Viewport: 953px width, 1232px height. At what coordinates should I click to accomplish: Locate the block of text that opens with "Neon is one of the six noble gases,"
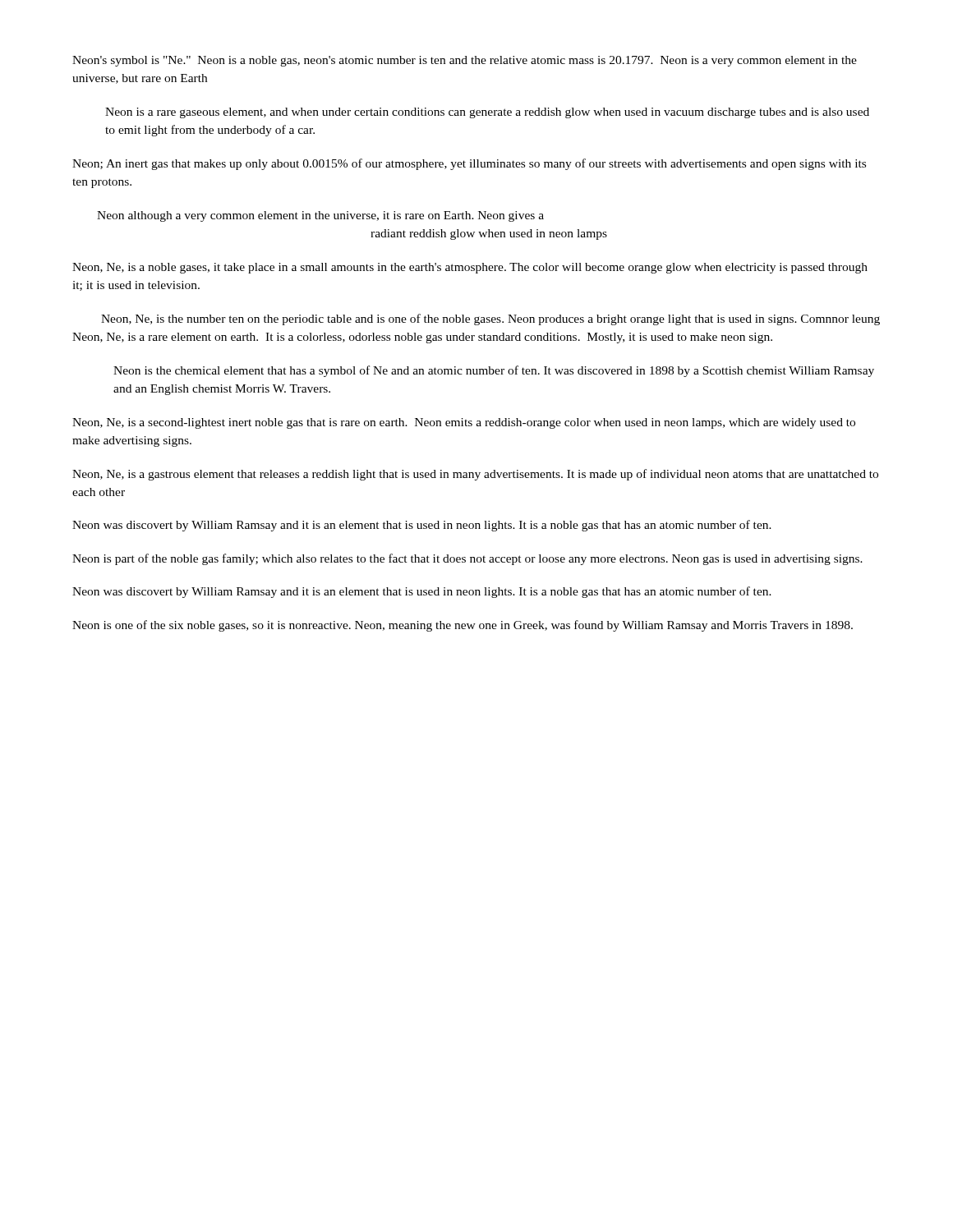tap(463, 625)
